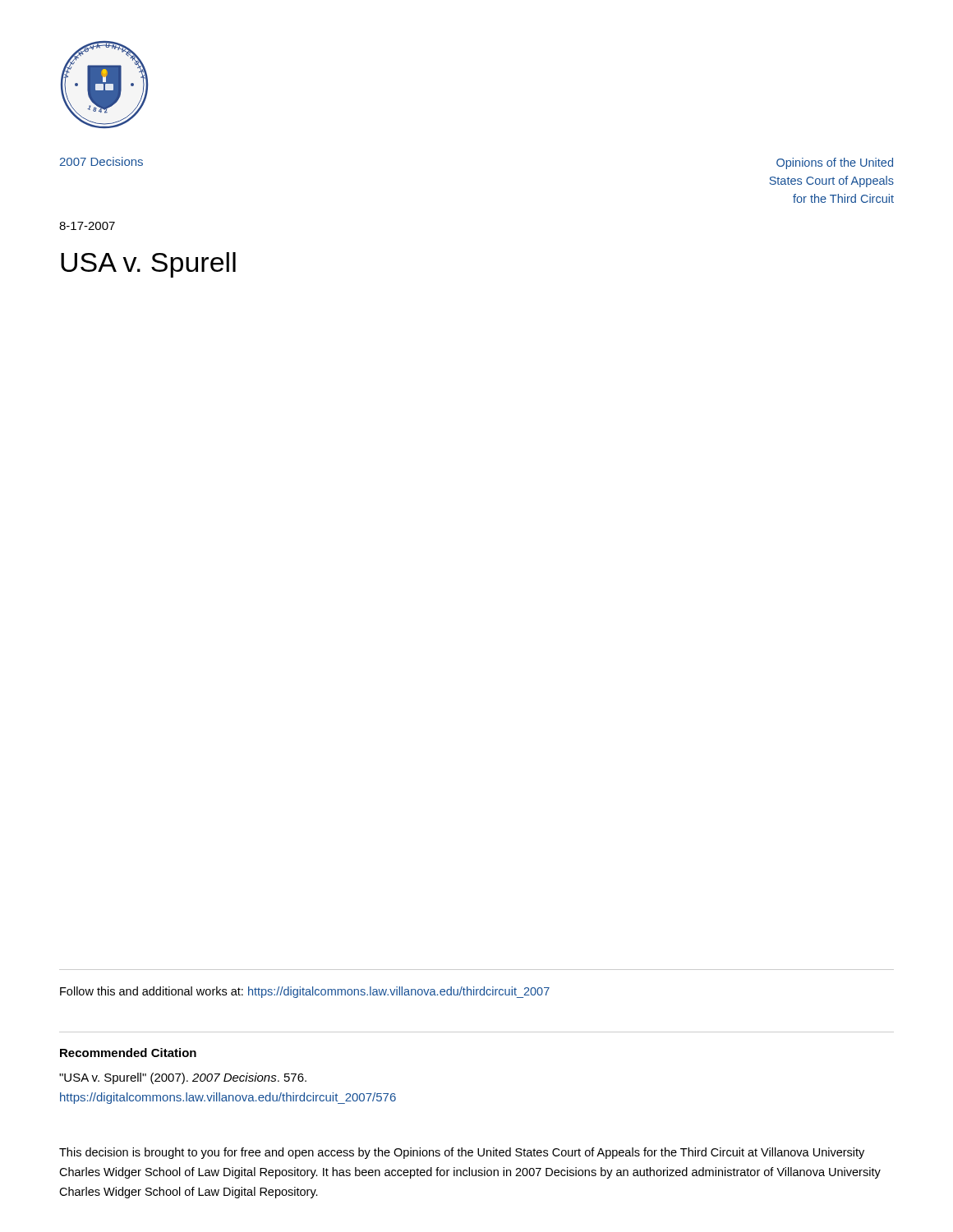
Task: Select the text block containing "Opinions of the UnitedStates Court"
Action: (x=831, y=180)
